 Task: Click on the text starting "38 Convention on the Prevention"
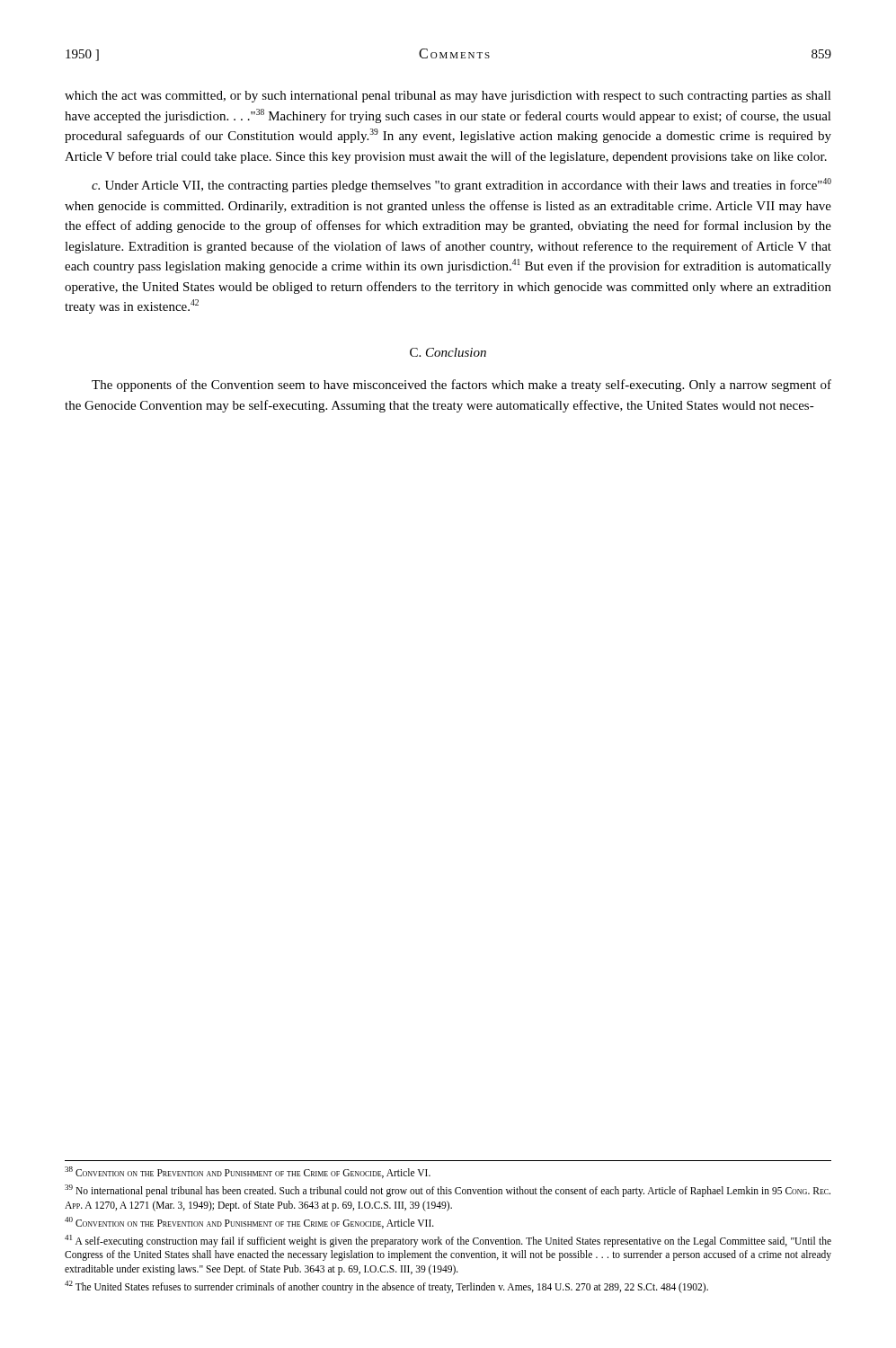coord(248,1172)
